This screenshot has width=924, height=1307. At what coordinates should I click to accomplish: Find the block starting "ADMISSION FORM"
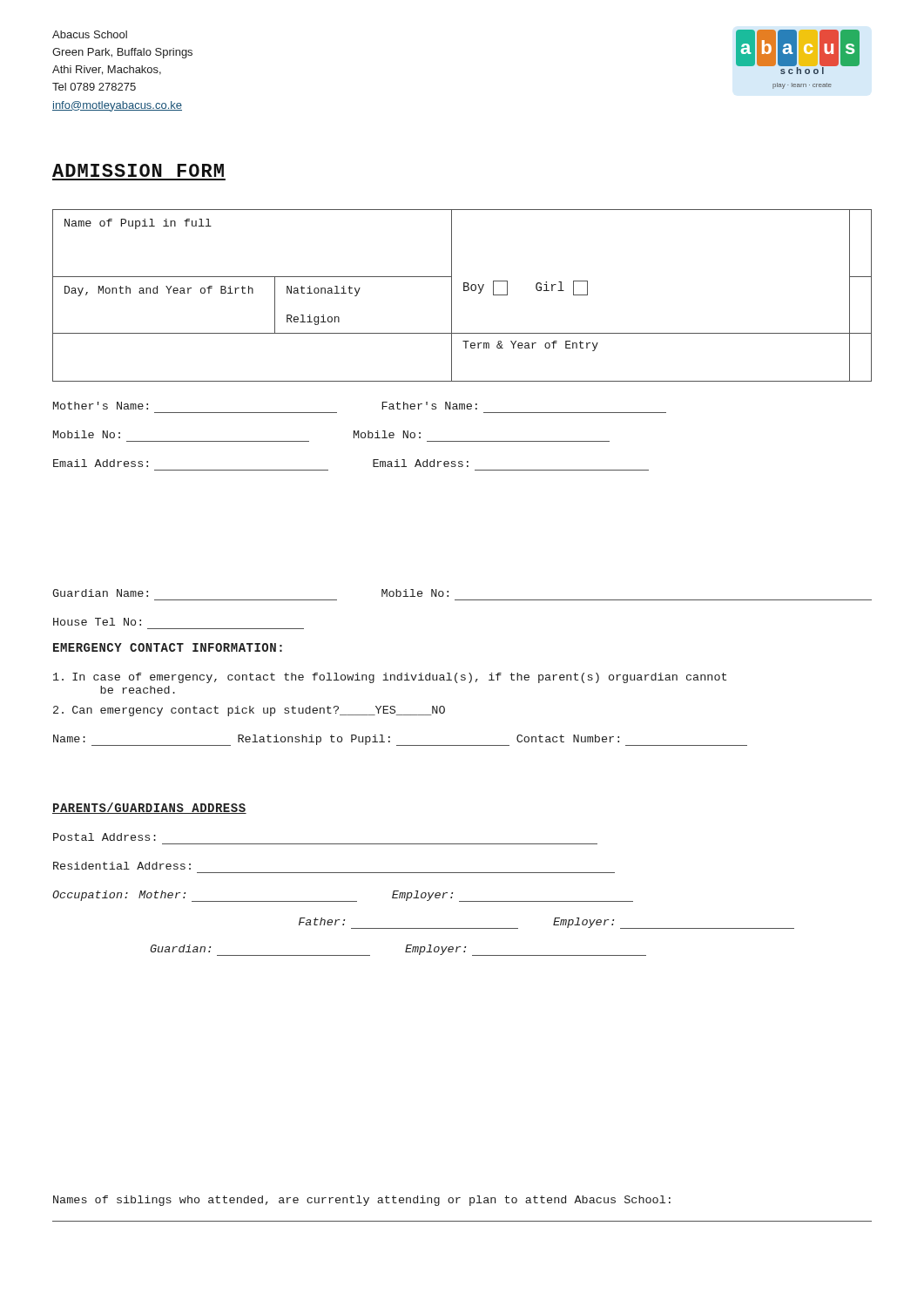pos(139,172)
